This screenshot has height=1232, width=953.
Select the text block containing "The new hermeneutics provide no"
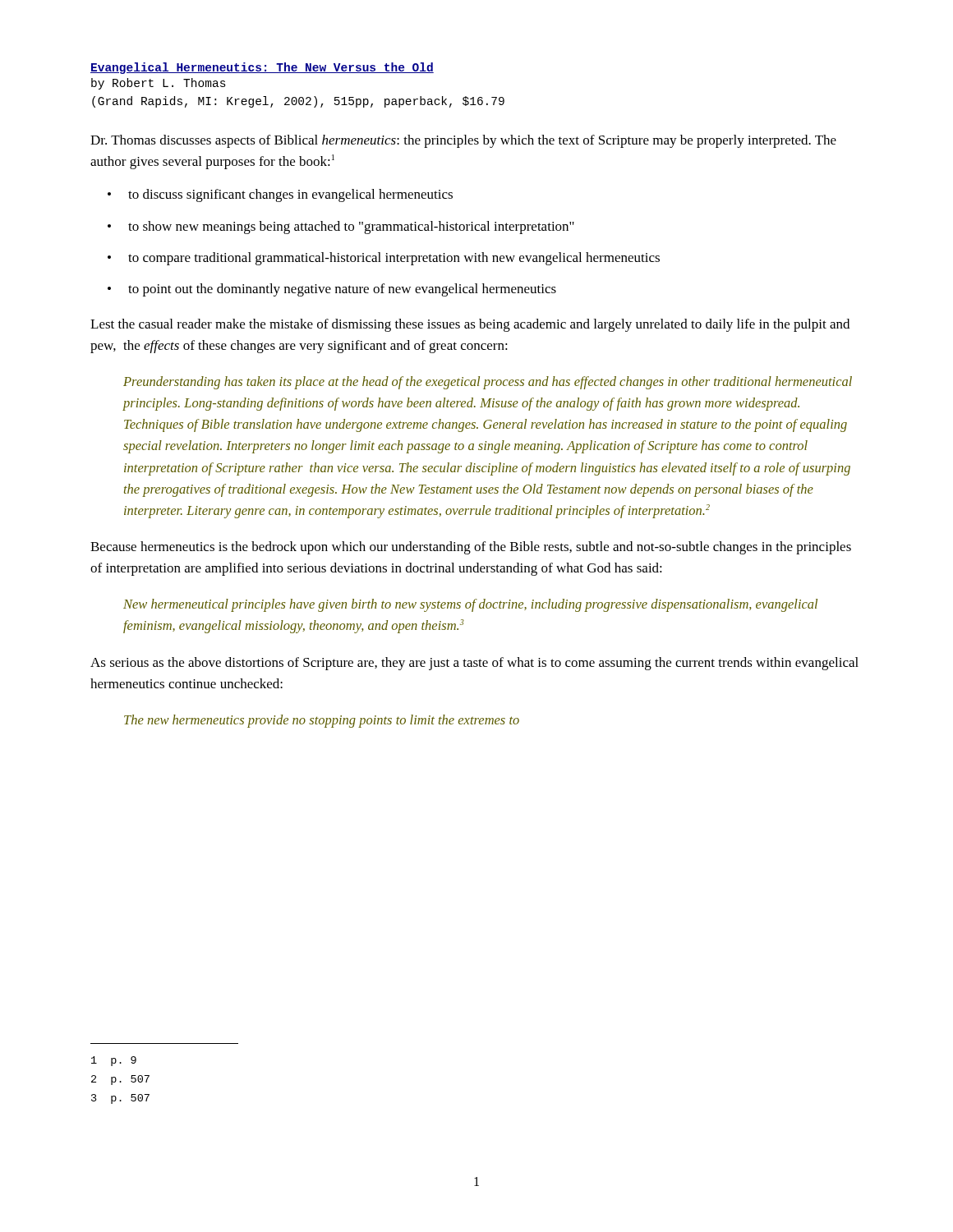(321, 720)
